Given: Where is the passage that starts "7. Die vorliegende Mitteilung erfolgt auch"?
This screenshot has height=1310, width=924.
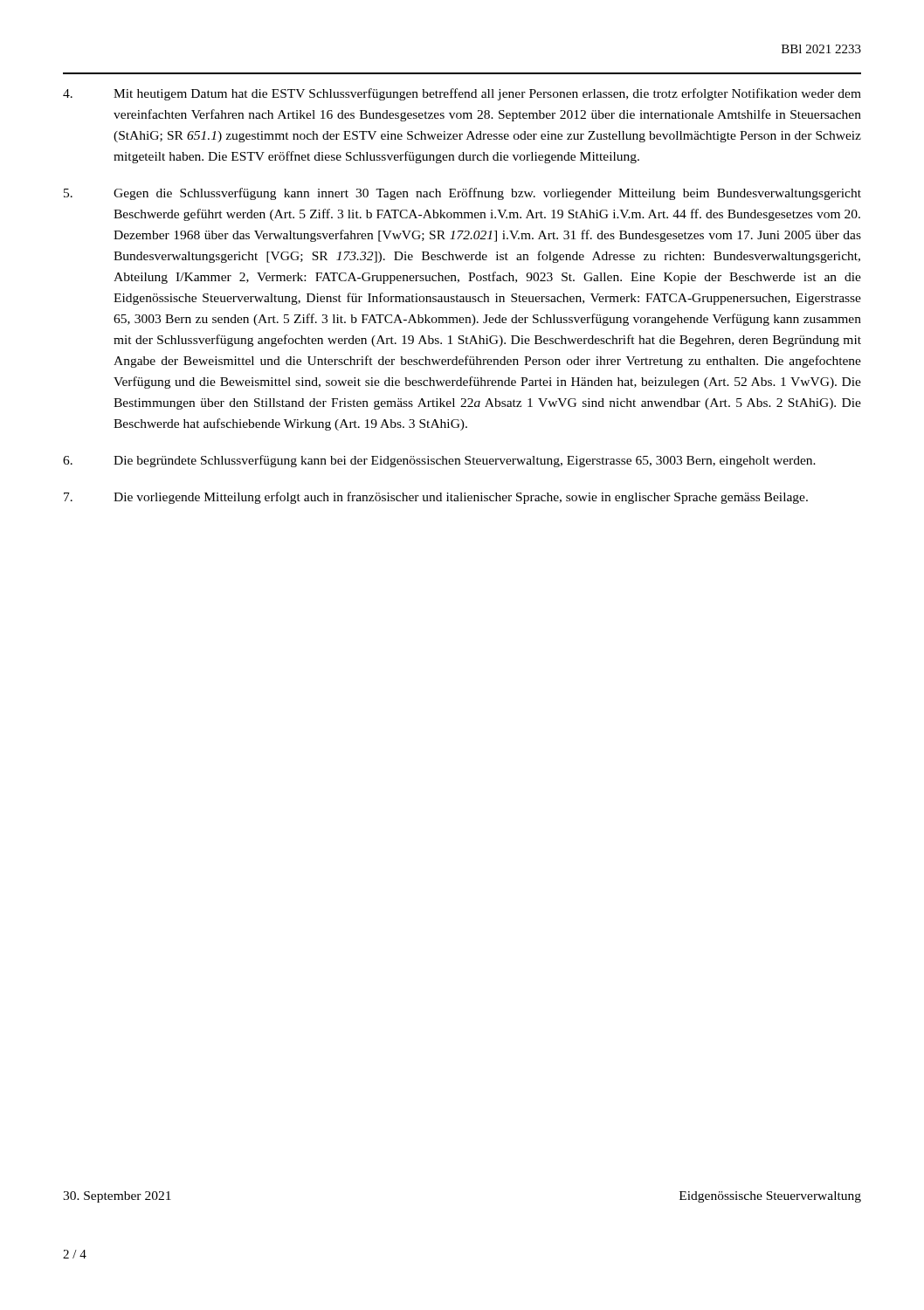Looking at the screenshot, I should [x=462, y=497].
